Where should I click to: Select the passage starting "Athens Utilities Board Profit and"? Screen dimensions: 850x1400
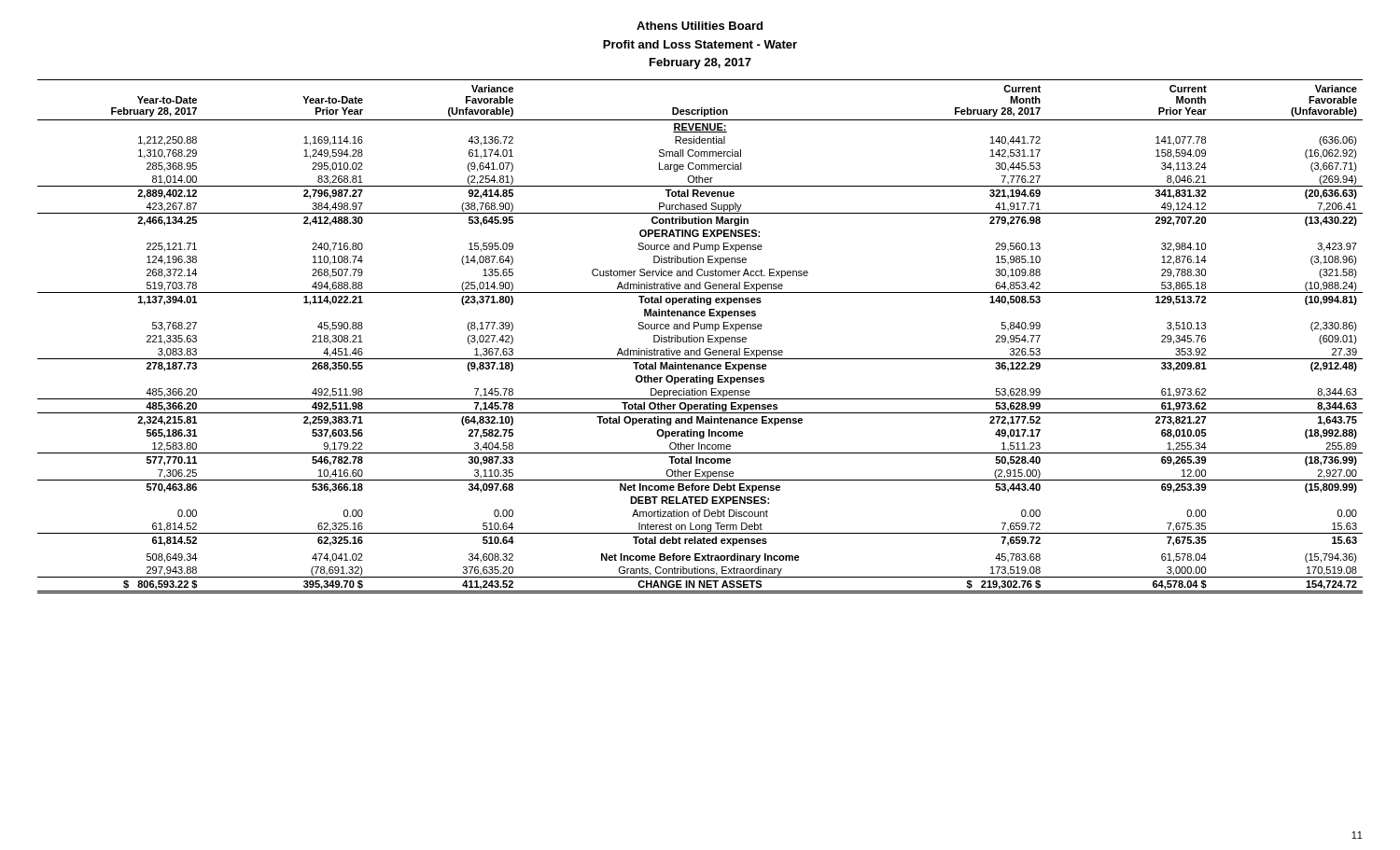tap(700, 44)
